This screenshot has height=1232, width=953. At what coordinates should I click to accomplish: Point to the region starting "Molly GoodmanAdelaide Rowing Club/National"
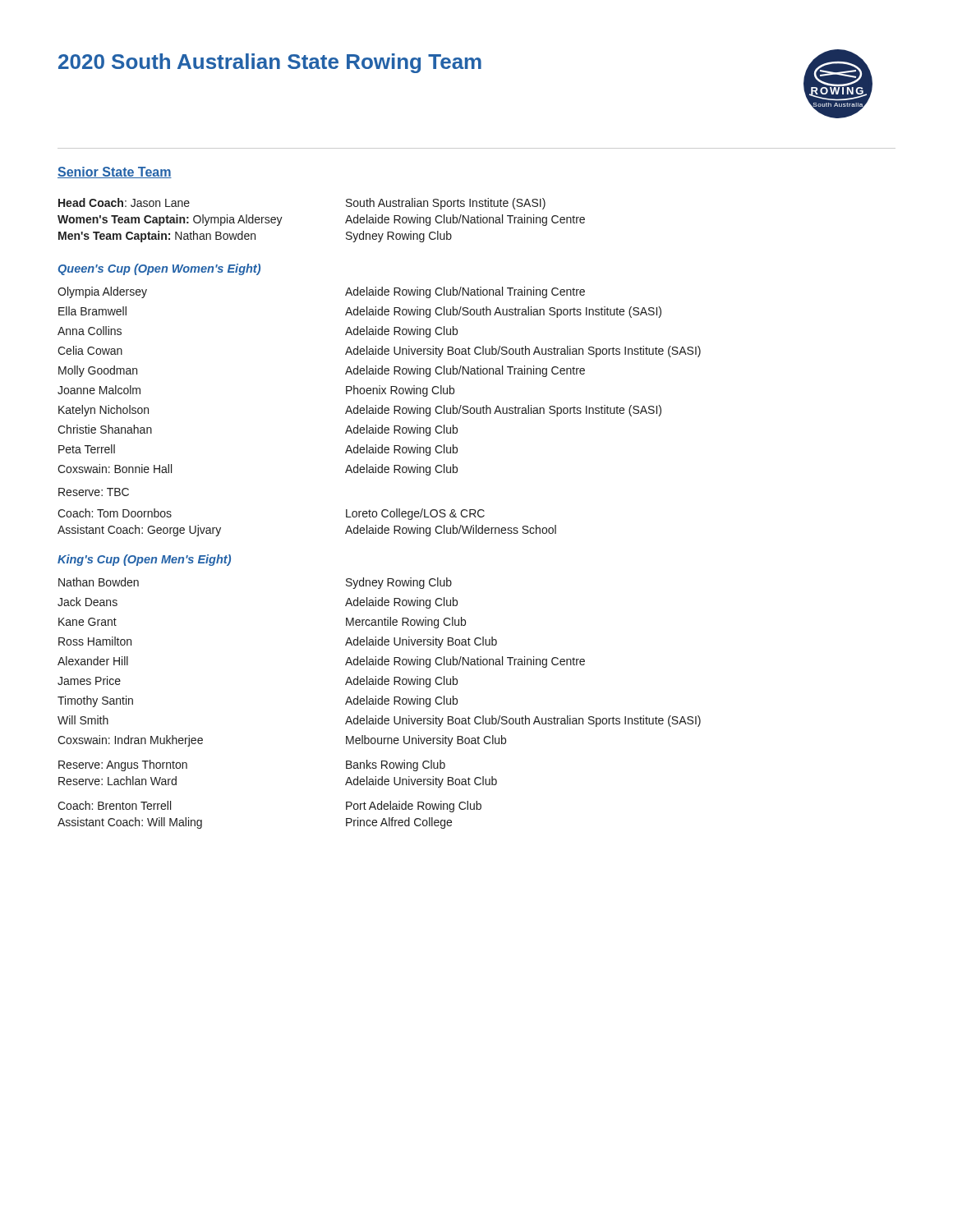coord(476,370)
